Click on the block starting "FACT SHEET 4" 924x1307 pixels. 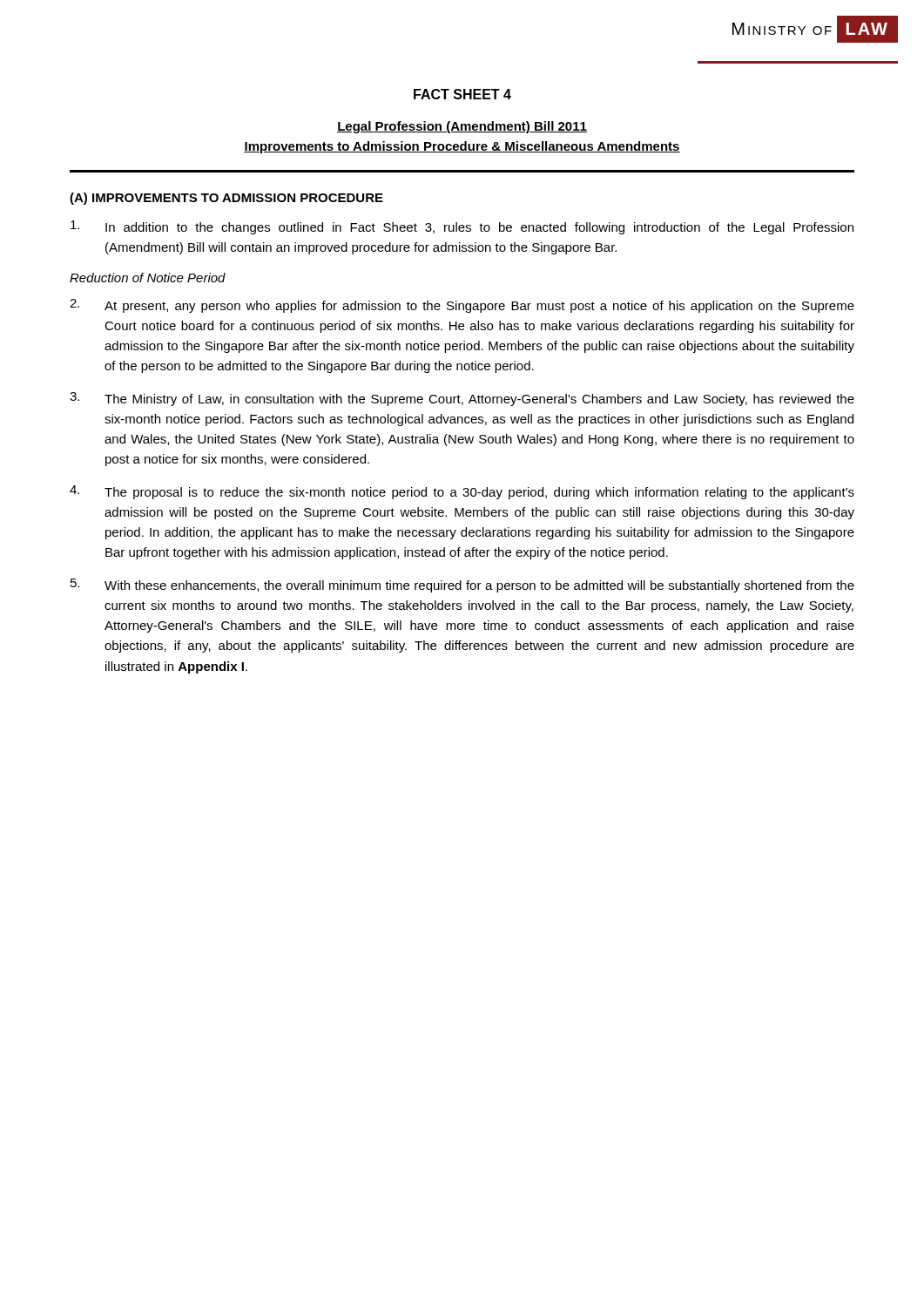coord(462,95)
